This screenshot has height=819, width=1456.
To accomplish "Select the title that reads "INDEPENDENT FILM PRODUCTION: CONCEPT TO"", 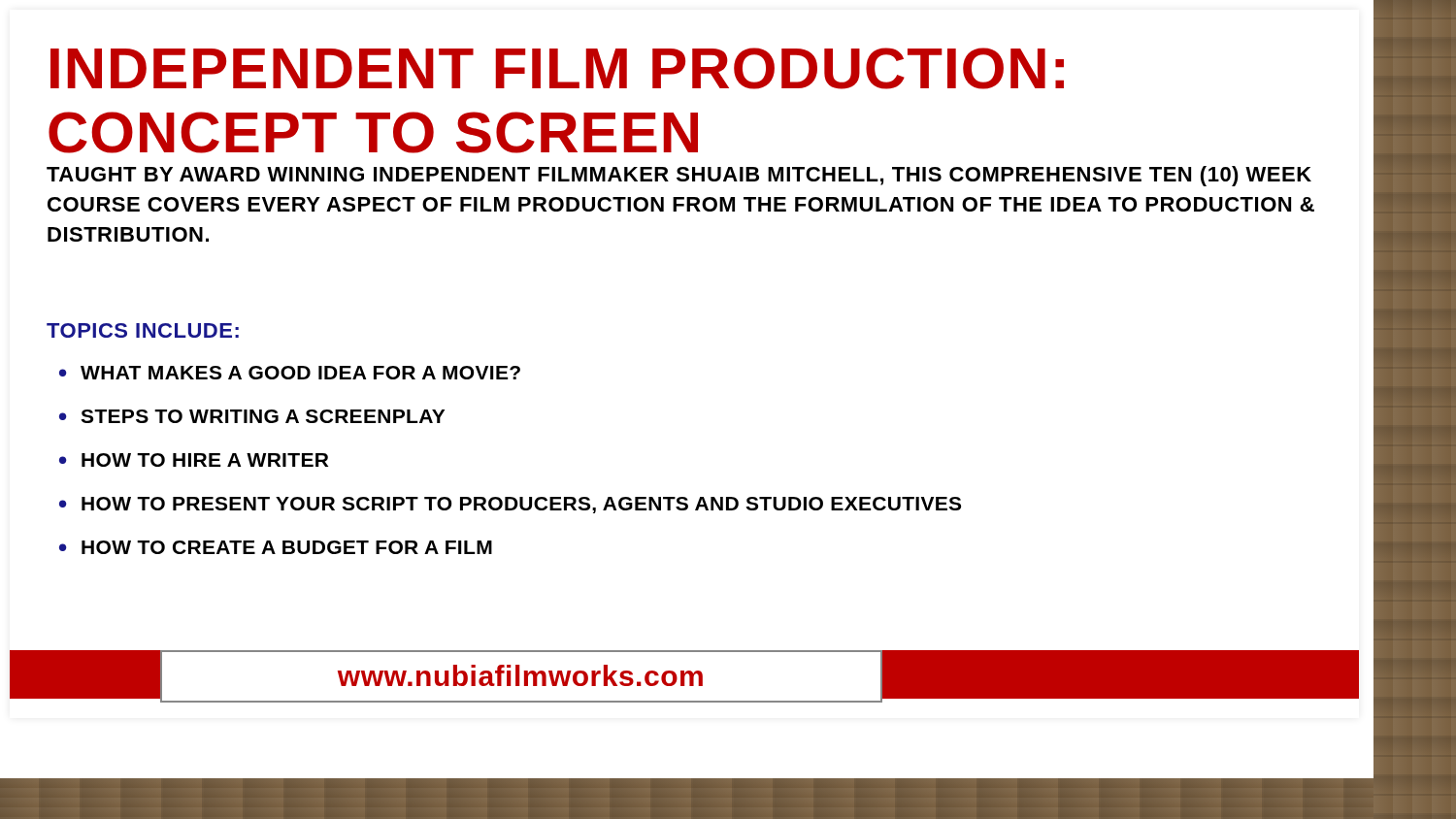I will click(558, 101).
